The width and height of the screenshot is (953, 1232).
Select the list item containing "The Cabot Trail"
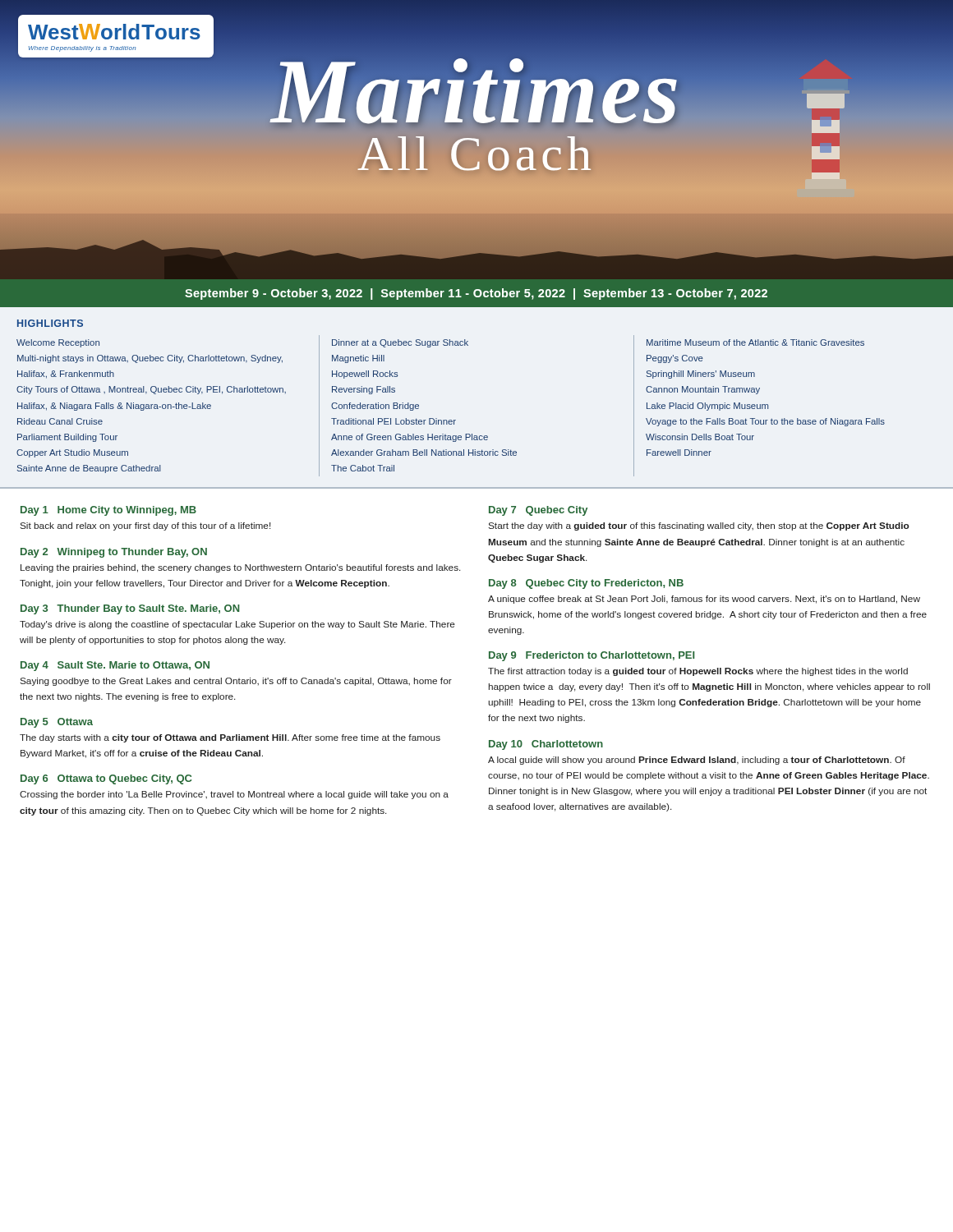(x=363, y=468)
